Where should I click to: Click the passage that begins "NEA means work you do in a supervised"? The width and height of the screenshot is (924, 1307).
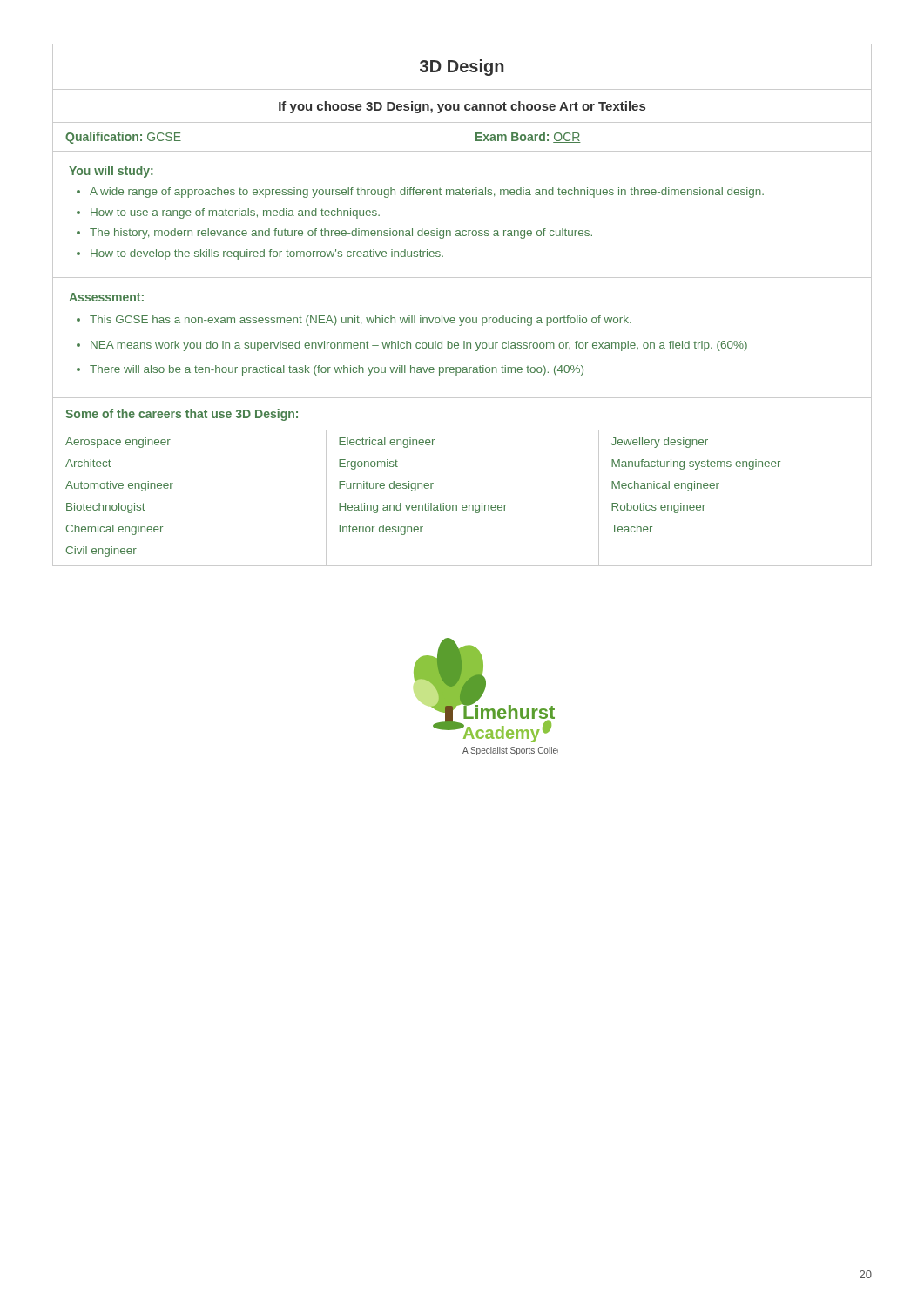coord(419,344)
